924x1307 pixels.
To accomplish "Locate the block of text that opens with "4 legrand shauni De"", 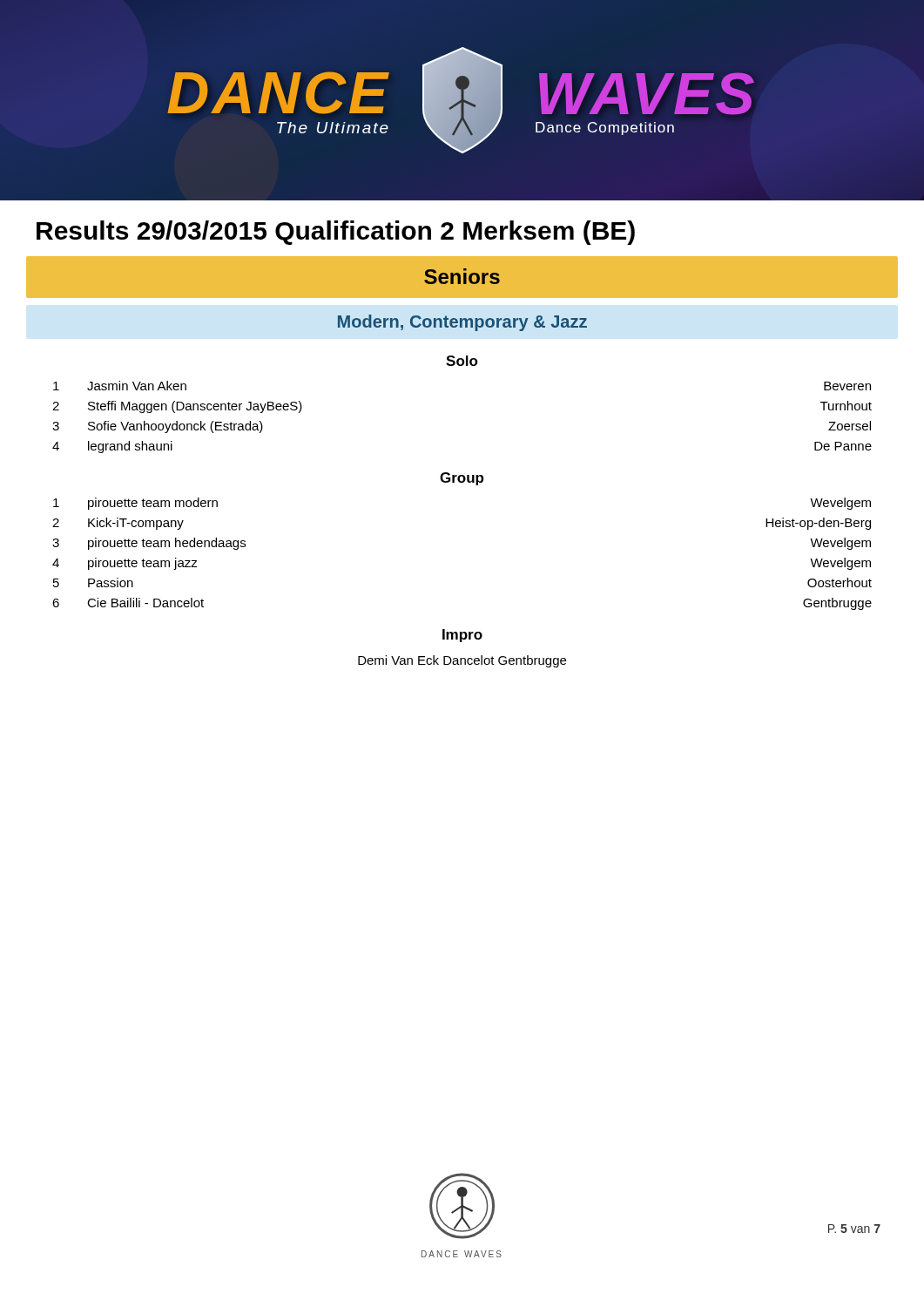I will (x=125, y=447).
